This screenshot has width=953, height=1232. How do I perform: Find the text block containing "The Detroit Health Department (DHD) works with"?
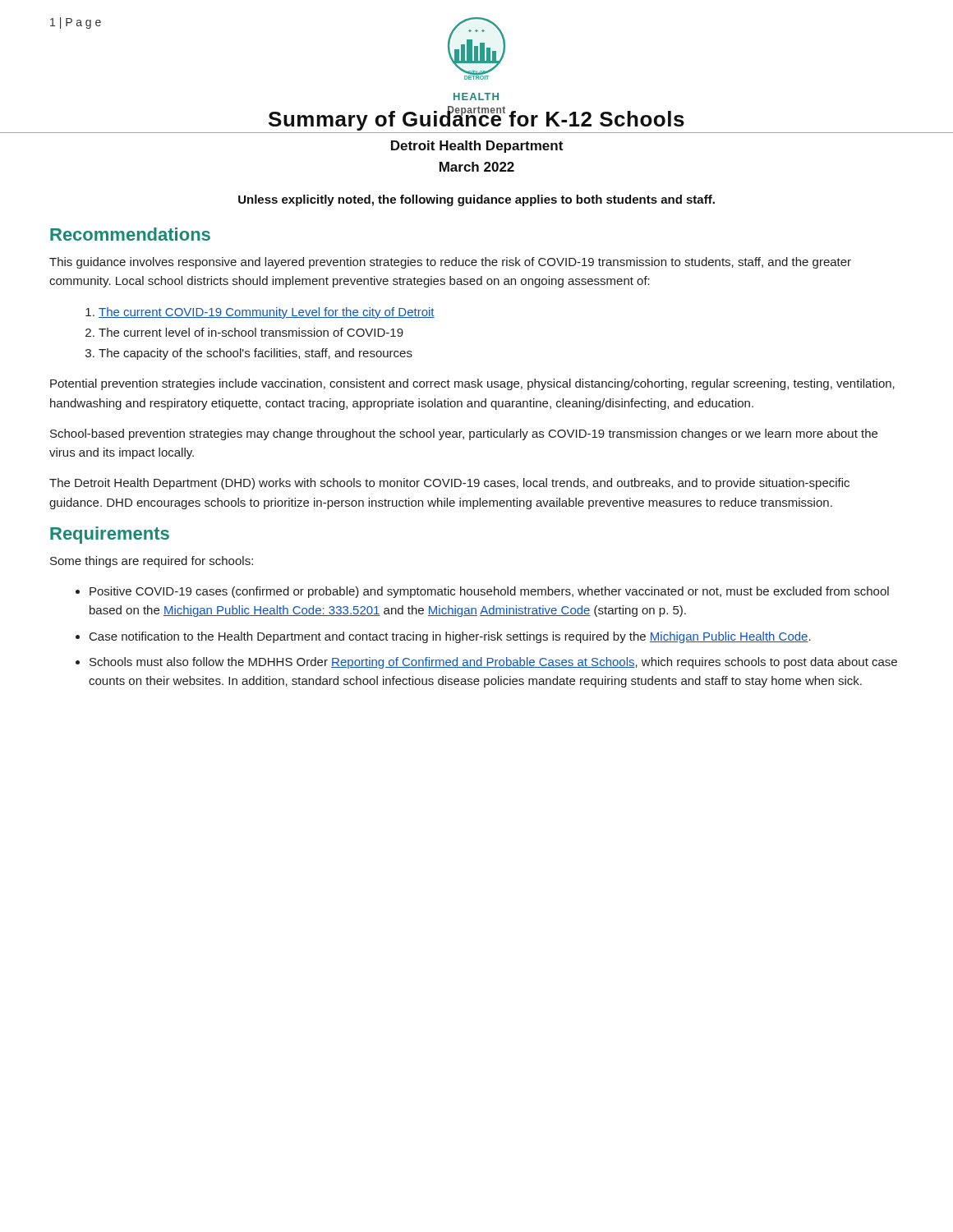(x=450, y=492)
